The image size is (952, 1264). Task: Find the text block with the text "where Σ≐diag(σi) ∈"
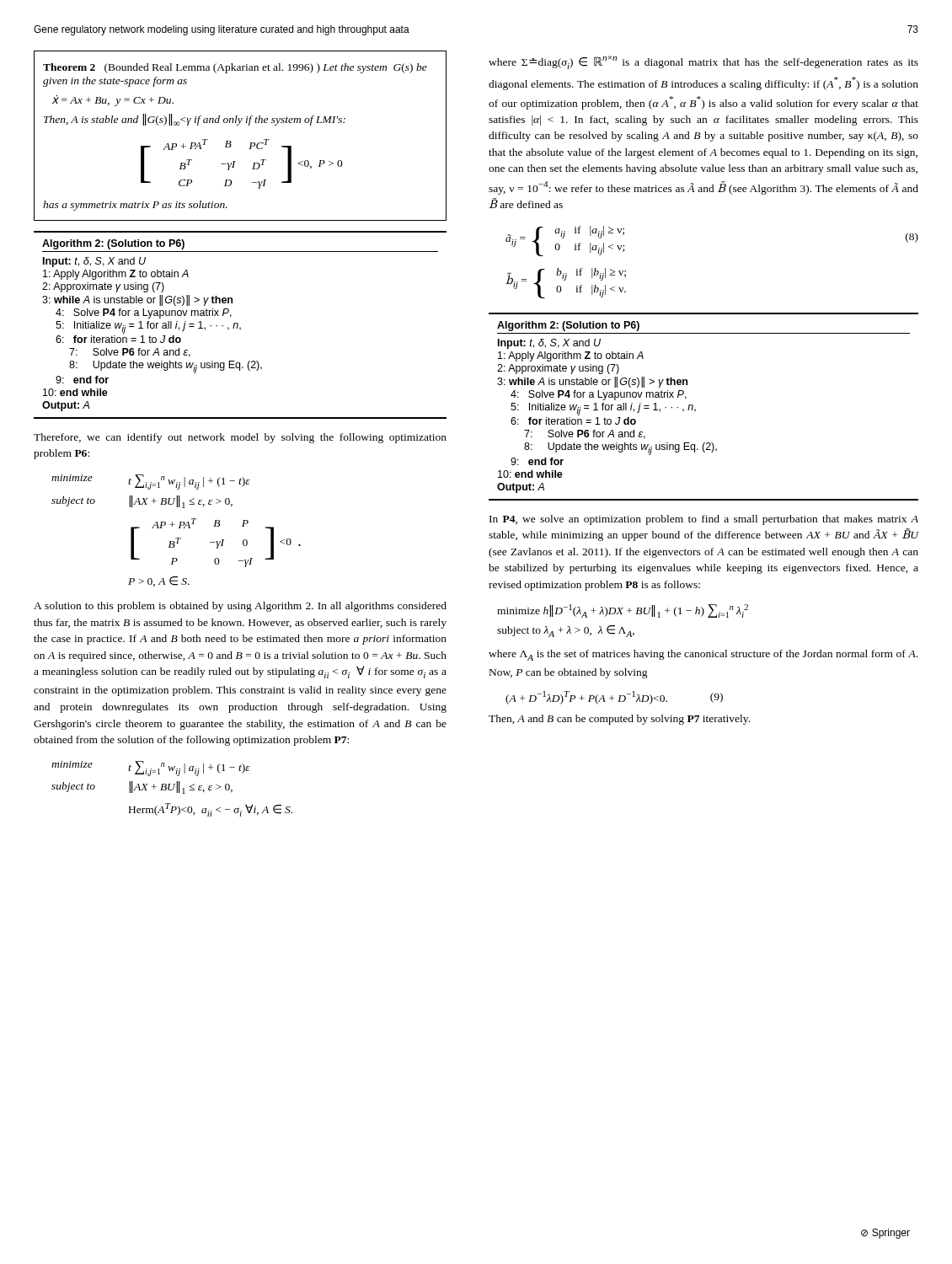pos(703,131)
